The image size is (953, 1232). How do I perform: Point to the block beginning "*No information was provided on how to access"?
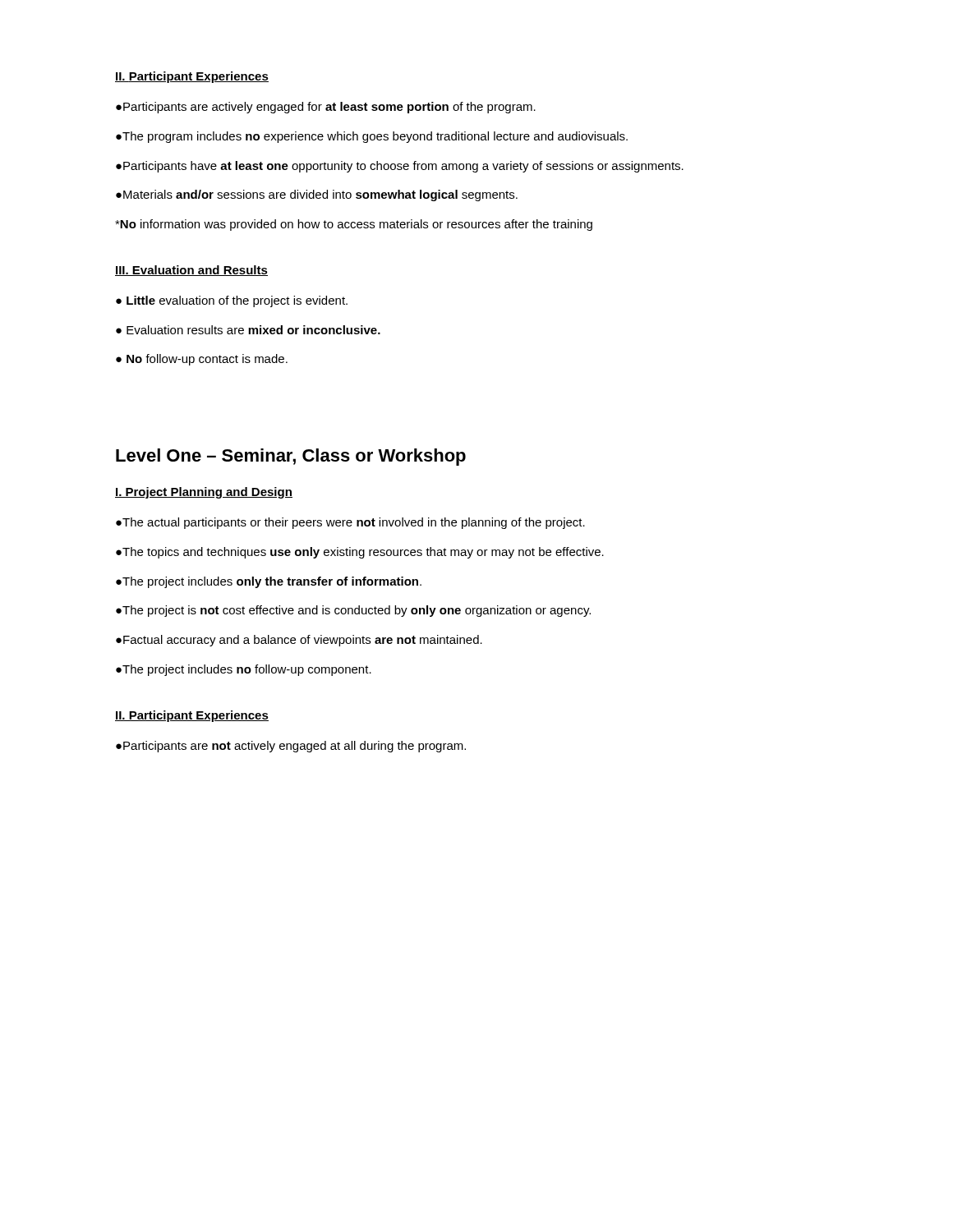[354, 224]
